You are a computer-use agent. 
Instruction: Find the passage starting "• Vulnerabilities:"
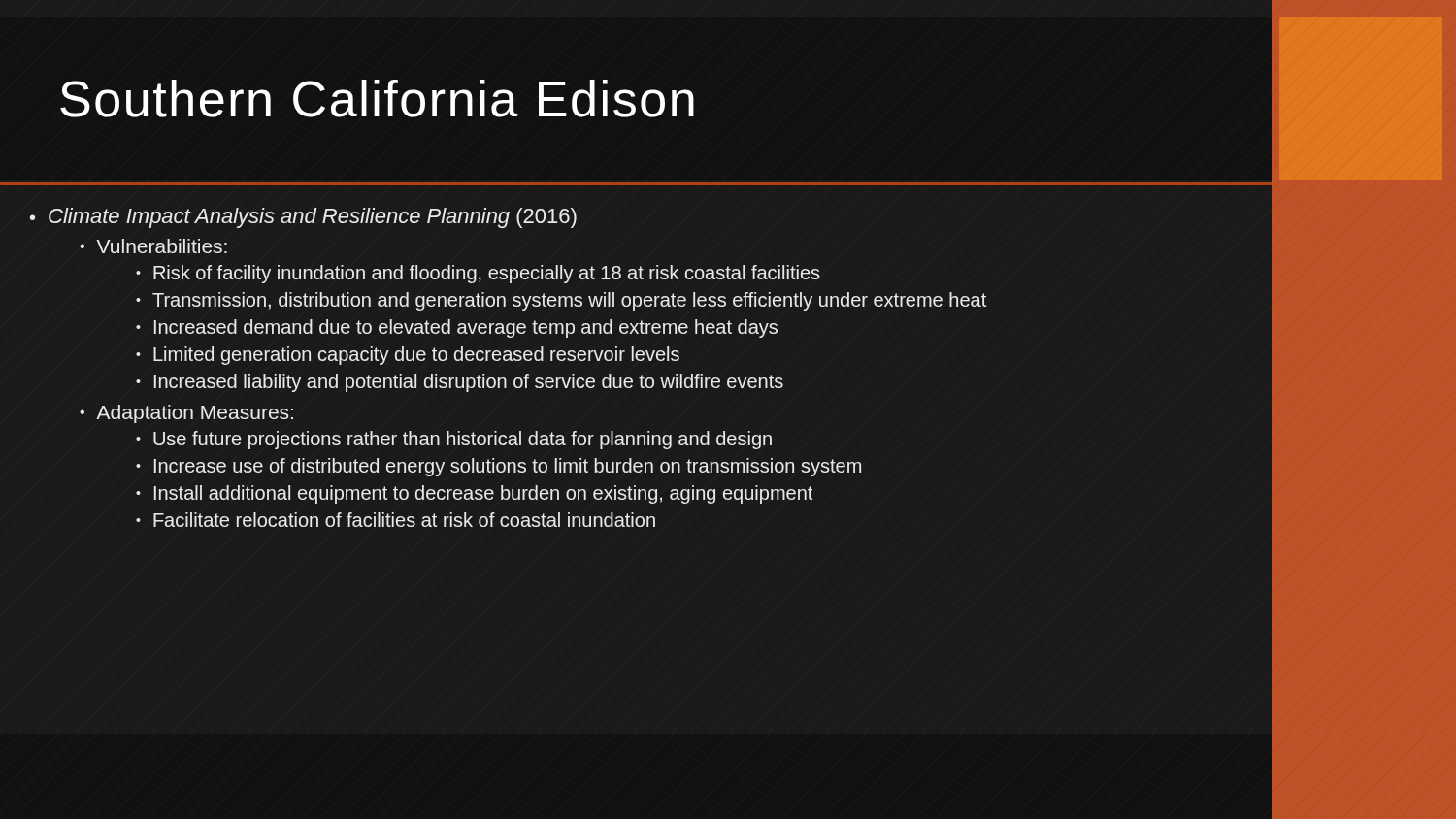pos(154,246)
